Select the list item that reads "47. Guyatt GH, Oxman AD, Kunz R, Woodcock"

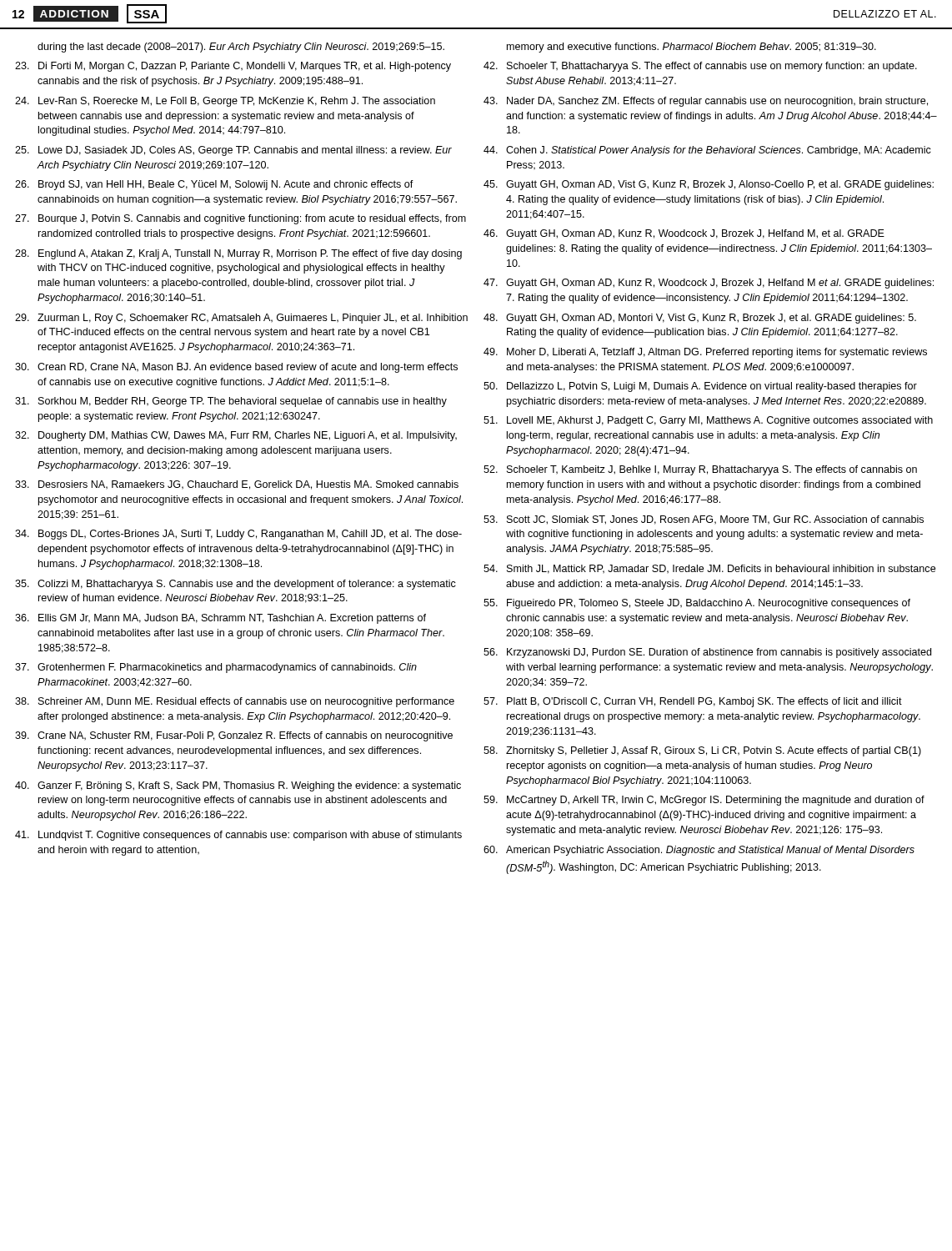click(x=710, y=291)
